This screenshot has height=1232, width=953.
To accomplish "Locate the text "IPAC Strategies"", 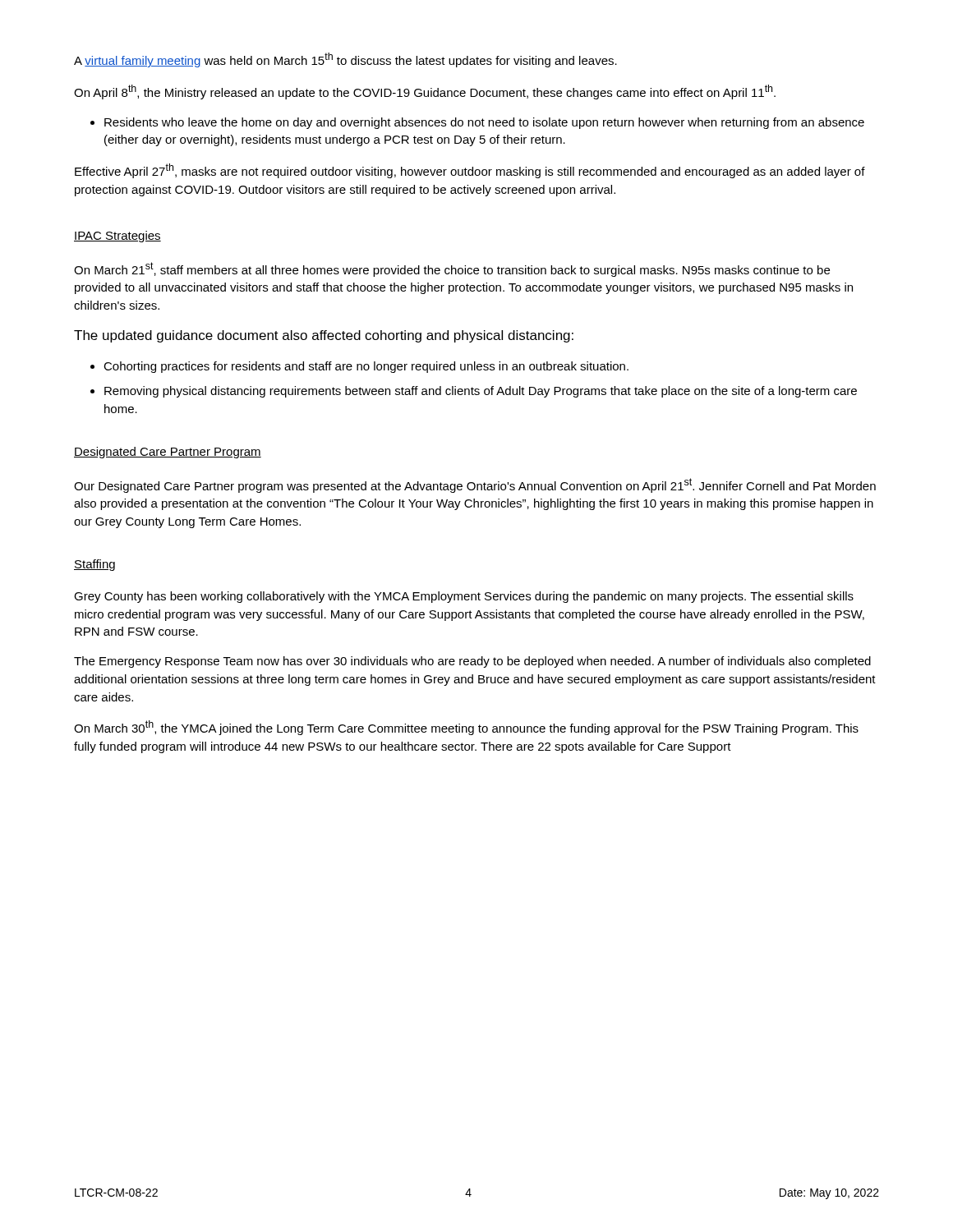I will 117,235.
